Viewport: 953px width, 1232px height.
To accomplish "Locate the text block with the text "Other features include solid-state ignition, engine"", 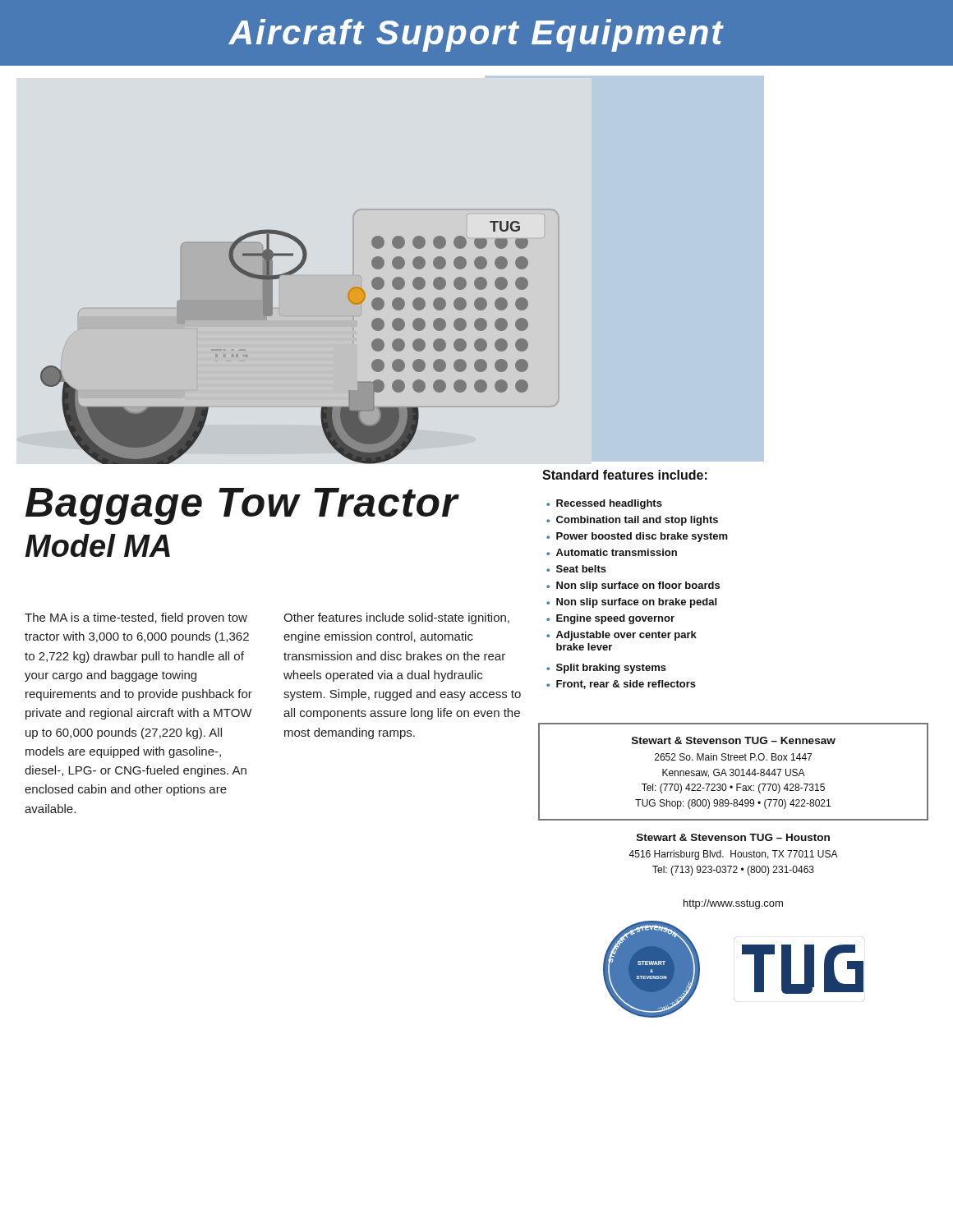I will click(x=402, y=675).
